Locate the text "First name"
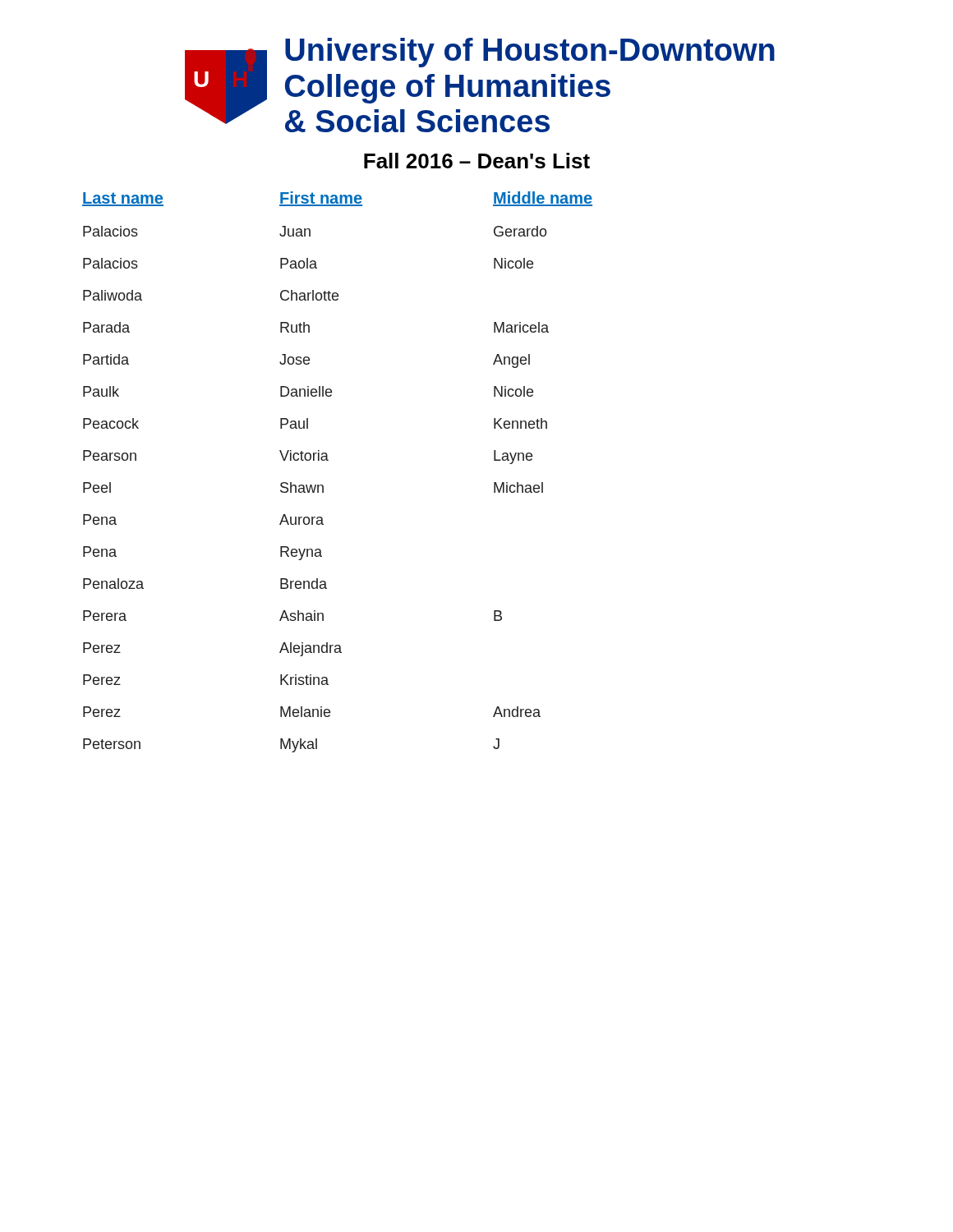 321,198
